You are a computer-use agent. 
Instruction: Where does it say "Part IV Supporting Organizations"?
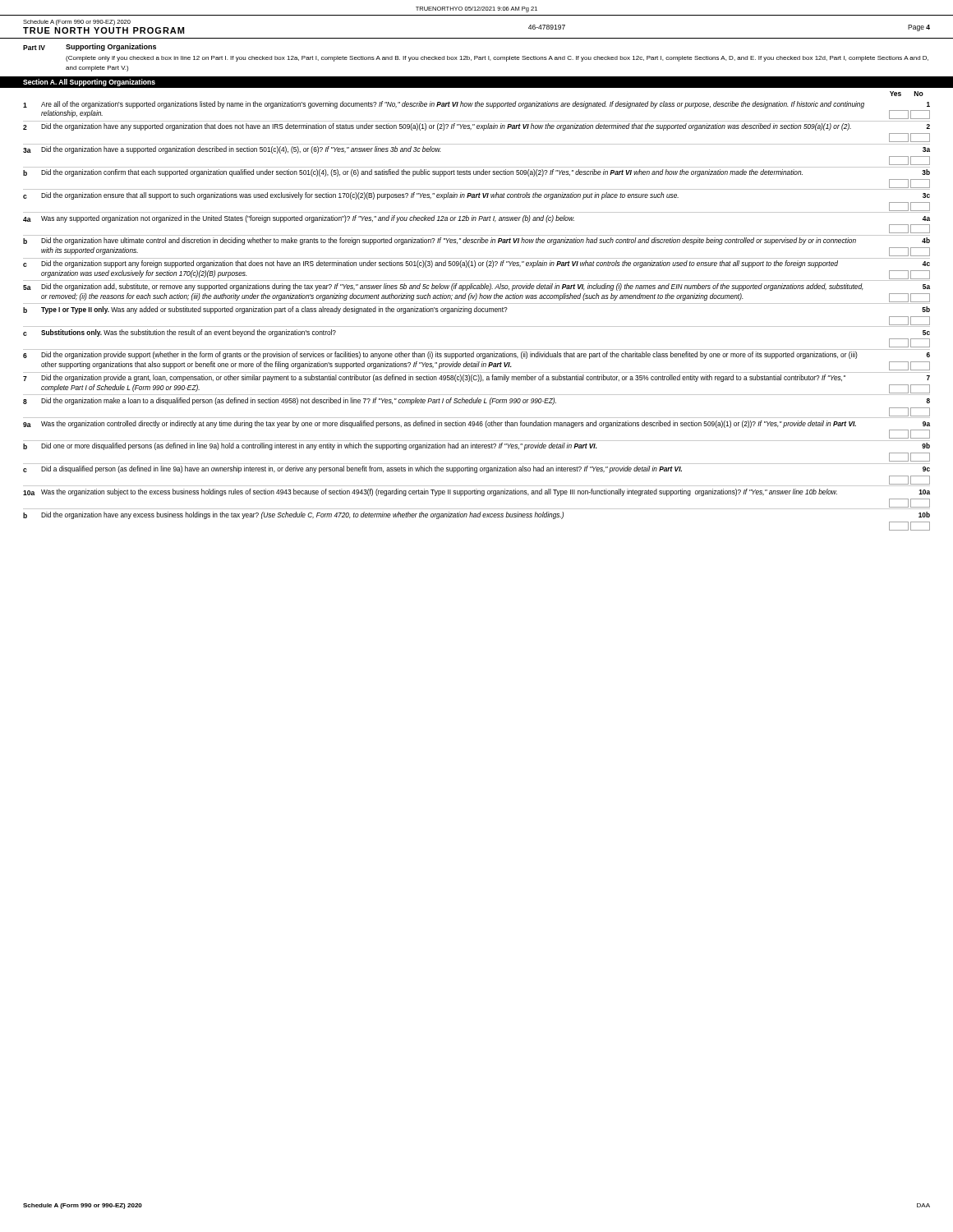click(x=90, y=47)
